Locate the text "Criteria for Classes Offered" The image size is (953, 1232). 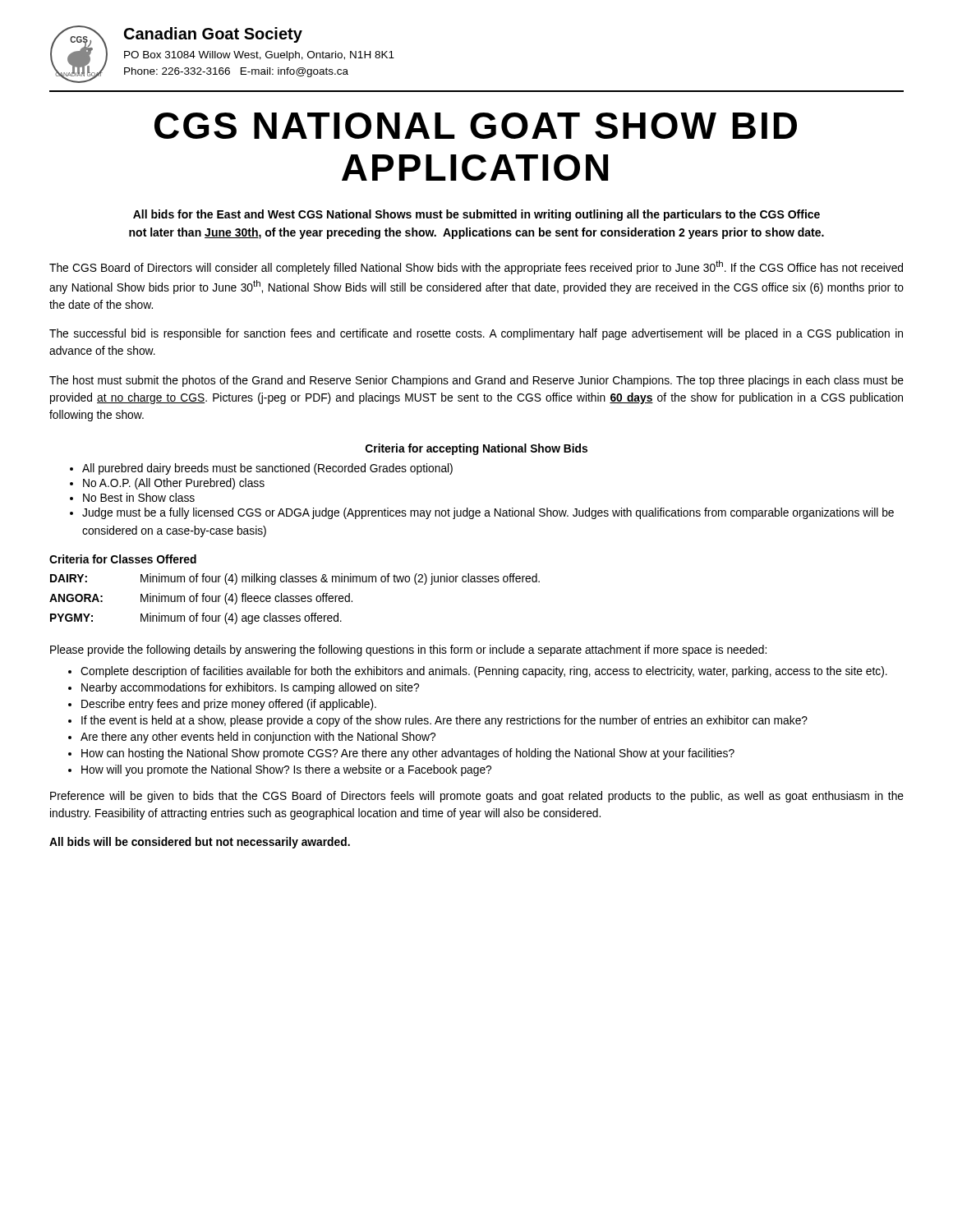[123, 560]
